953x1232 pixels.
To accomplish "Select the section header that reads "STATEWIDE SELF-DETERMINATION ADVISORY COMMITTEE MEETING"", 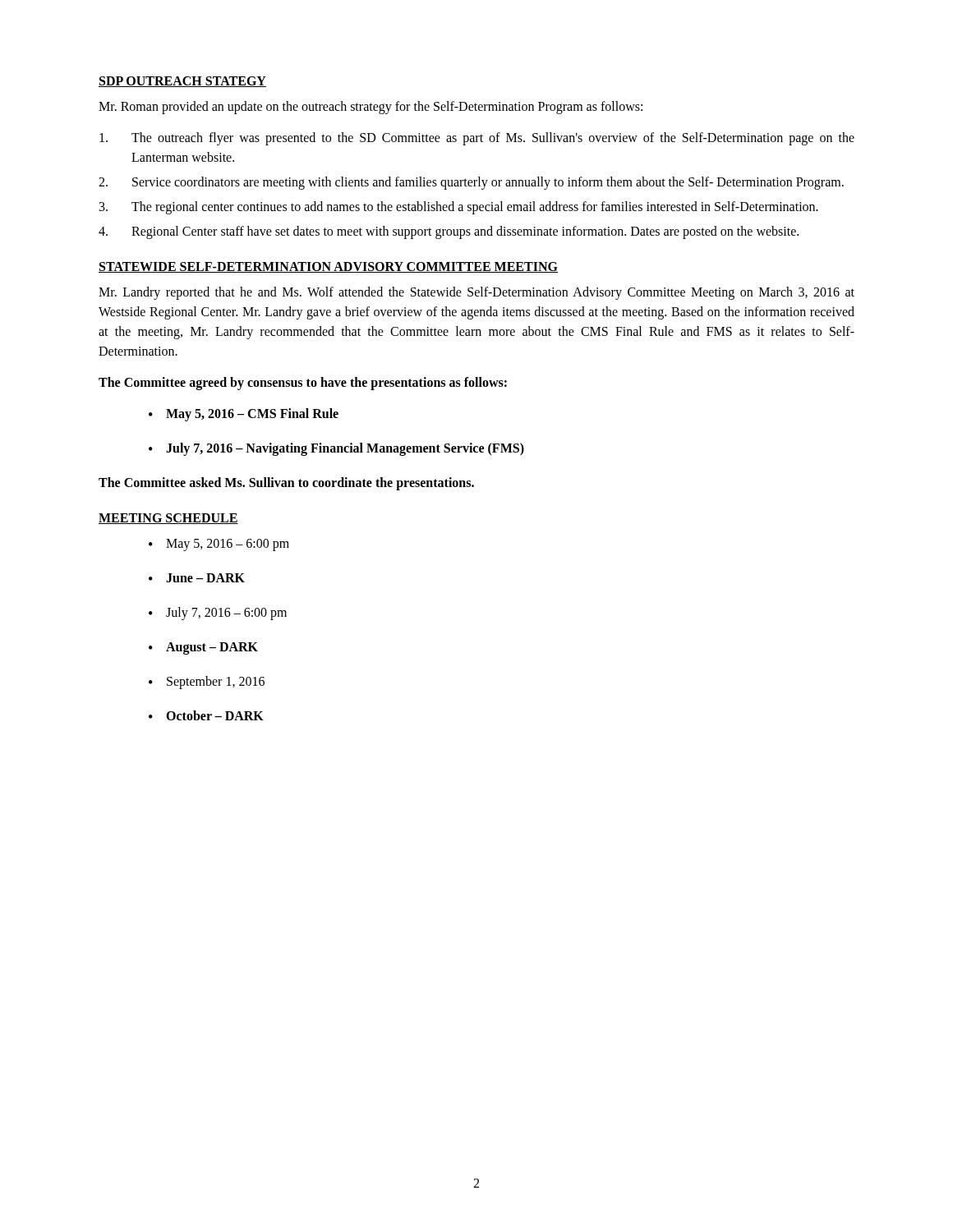I will coord(328,267).
